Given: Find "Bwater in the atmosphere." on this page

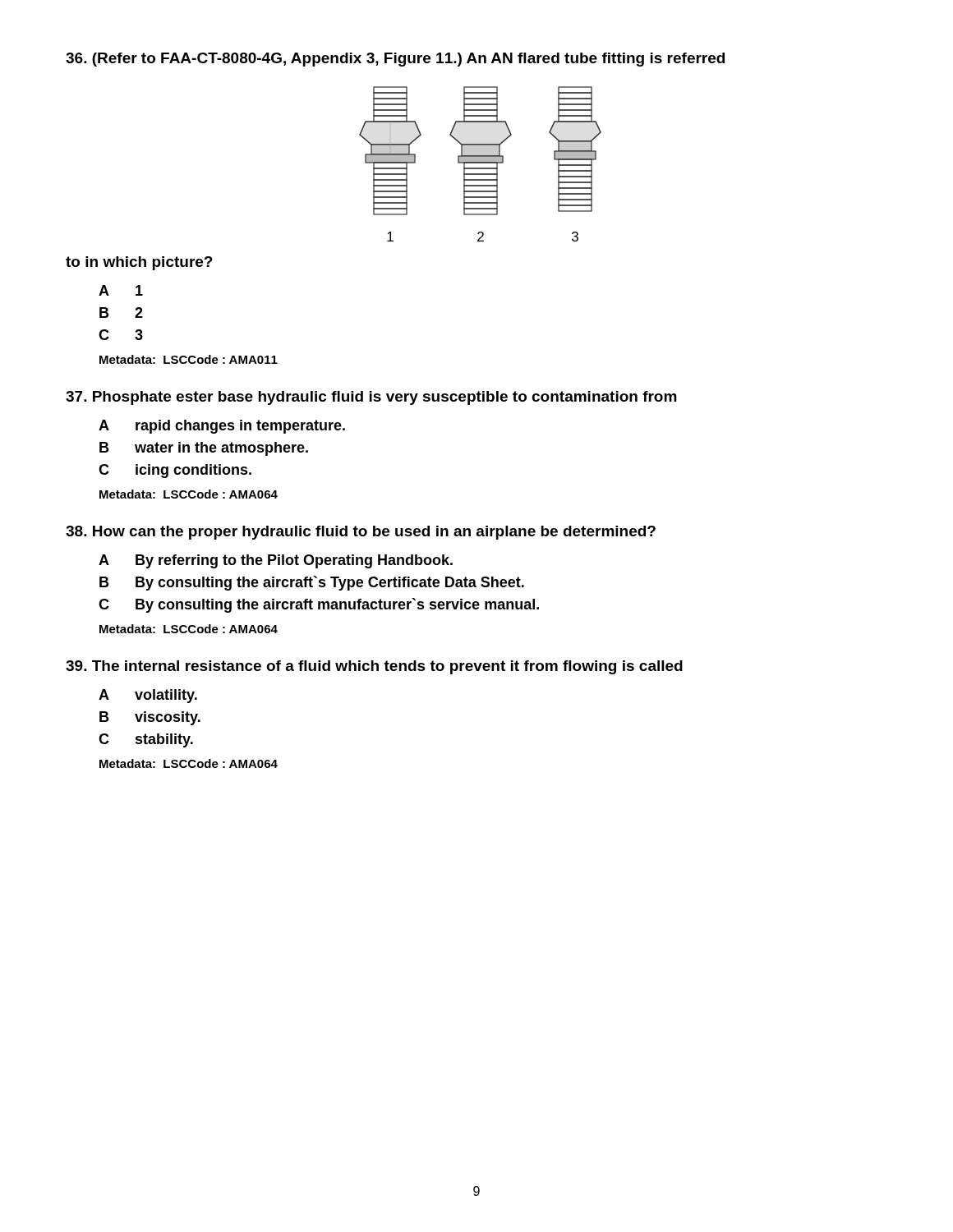Looking at the screenshot, I should (204, 448).
